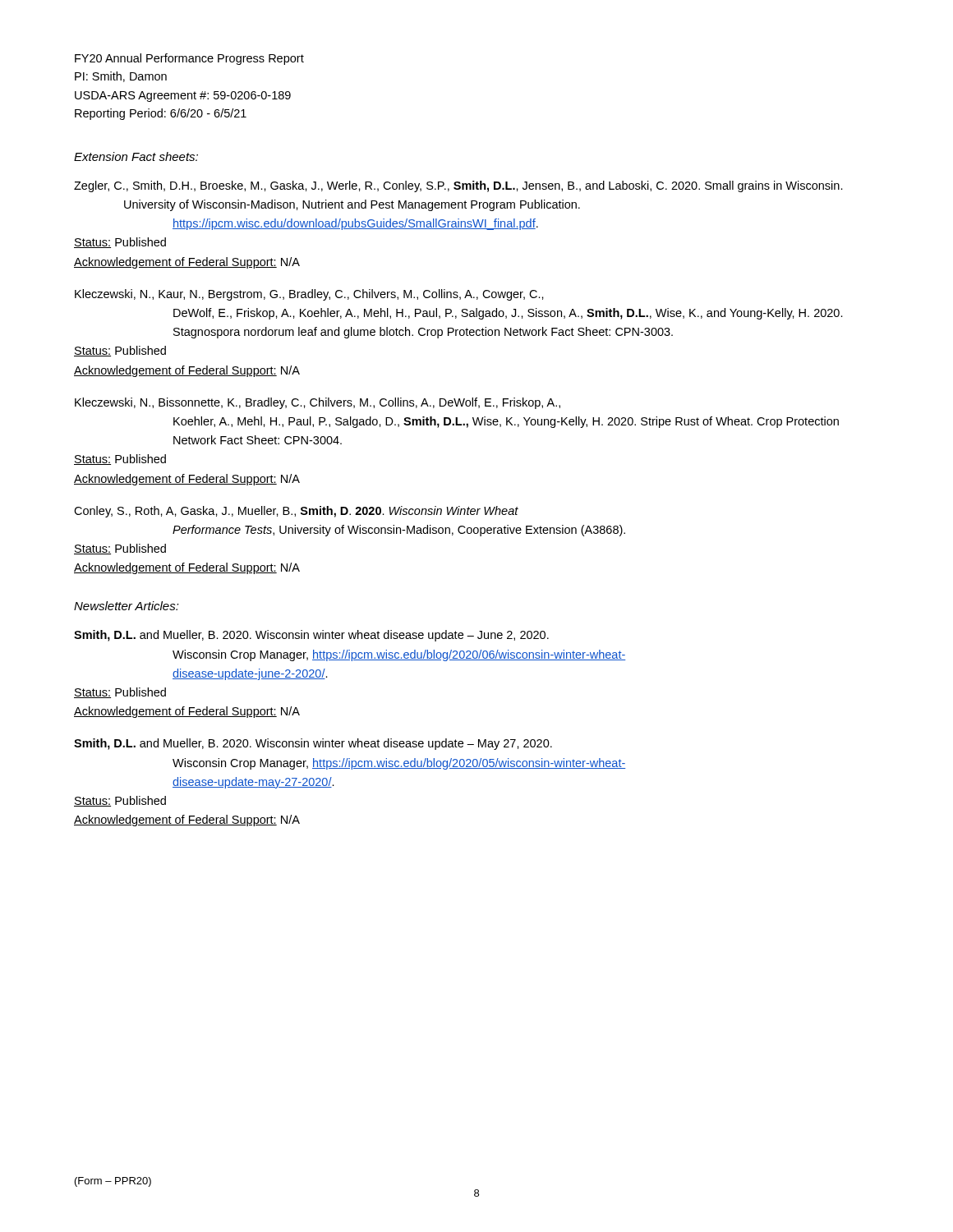This screenshot has width=953, height=1232.
Task: Find the list item with the text "Conley, S., Roth, A, Gaska, J., Mueller,"
Action: 476,540
